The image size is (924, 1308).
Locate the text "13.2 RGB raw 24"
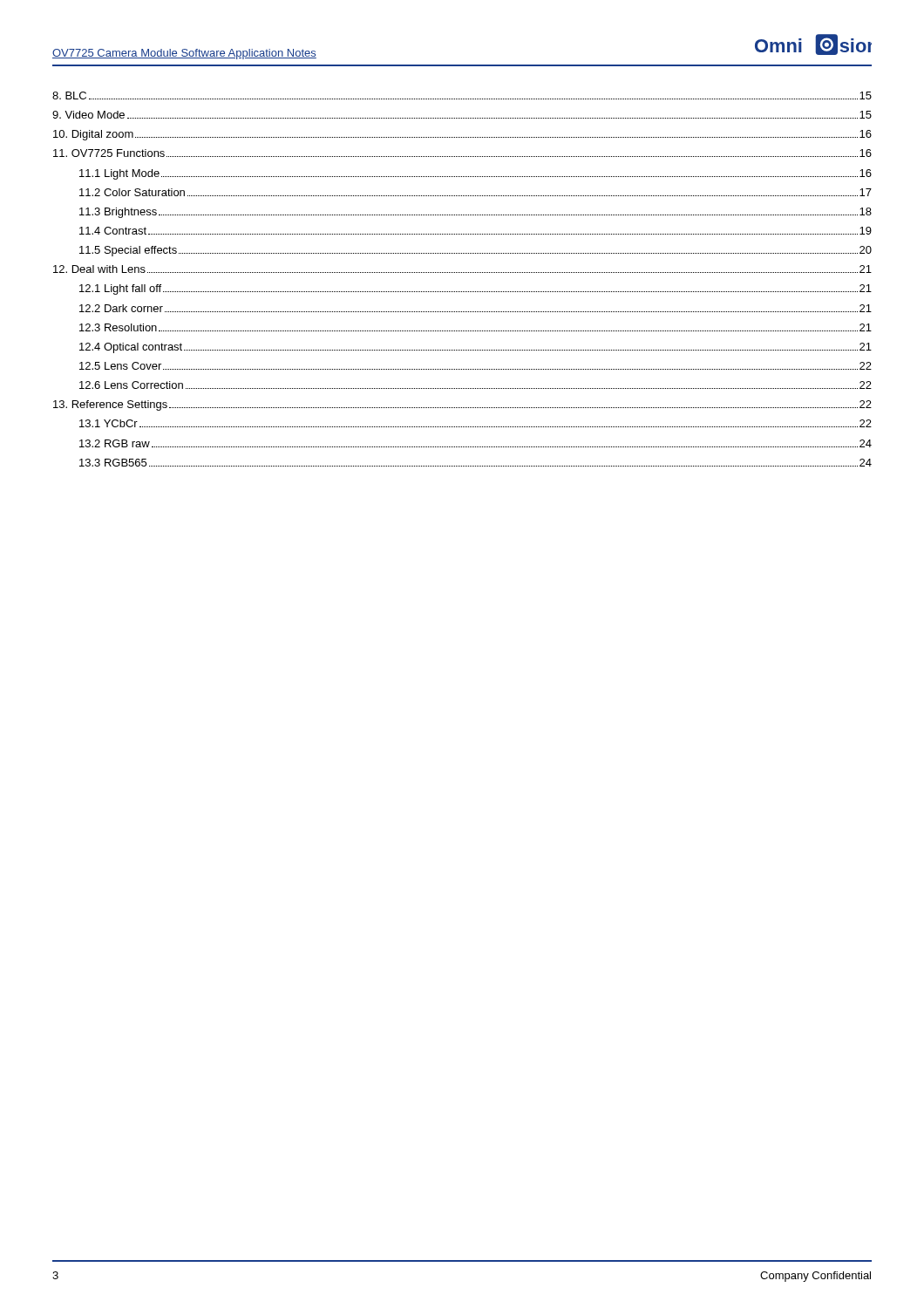point(475,444)
